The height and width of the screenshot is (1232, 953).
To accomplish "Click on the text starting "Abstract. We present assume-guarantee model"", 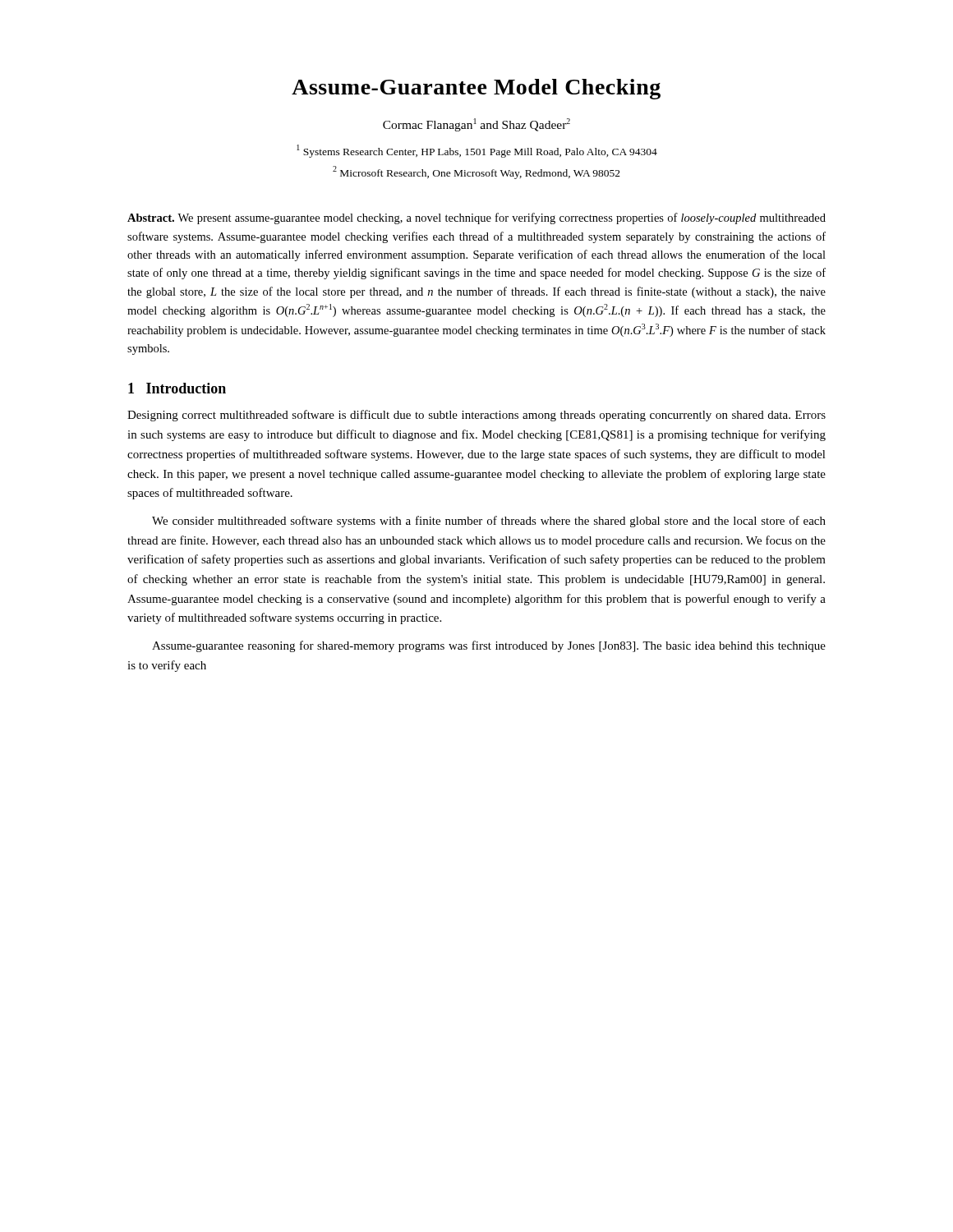I will [476, 283].
